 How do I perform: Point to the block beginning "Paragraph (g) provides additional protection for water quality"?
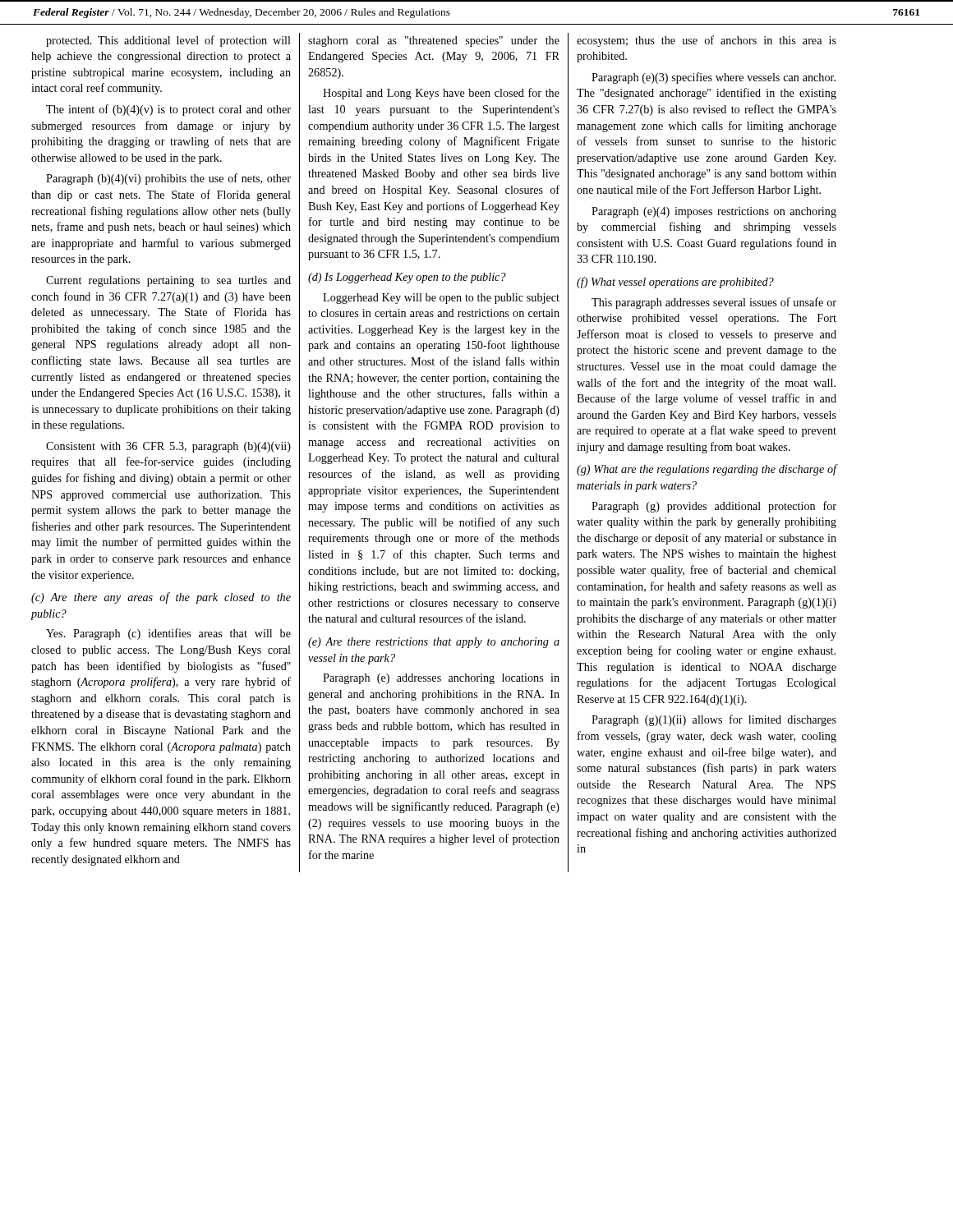tap(707, 678)
